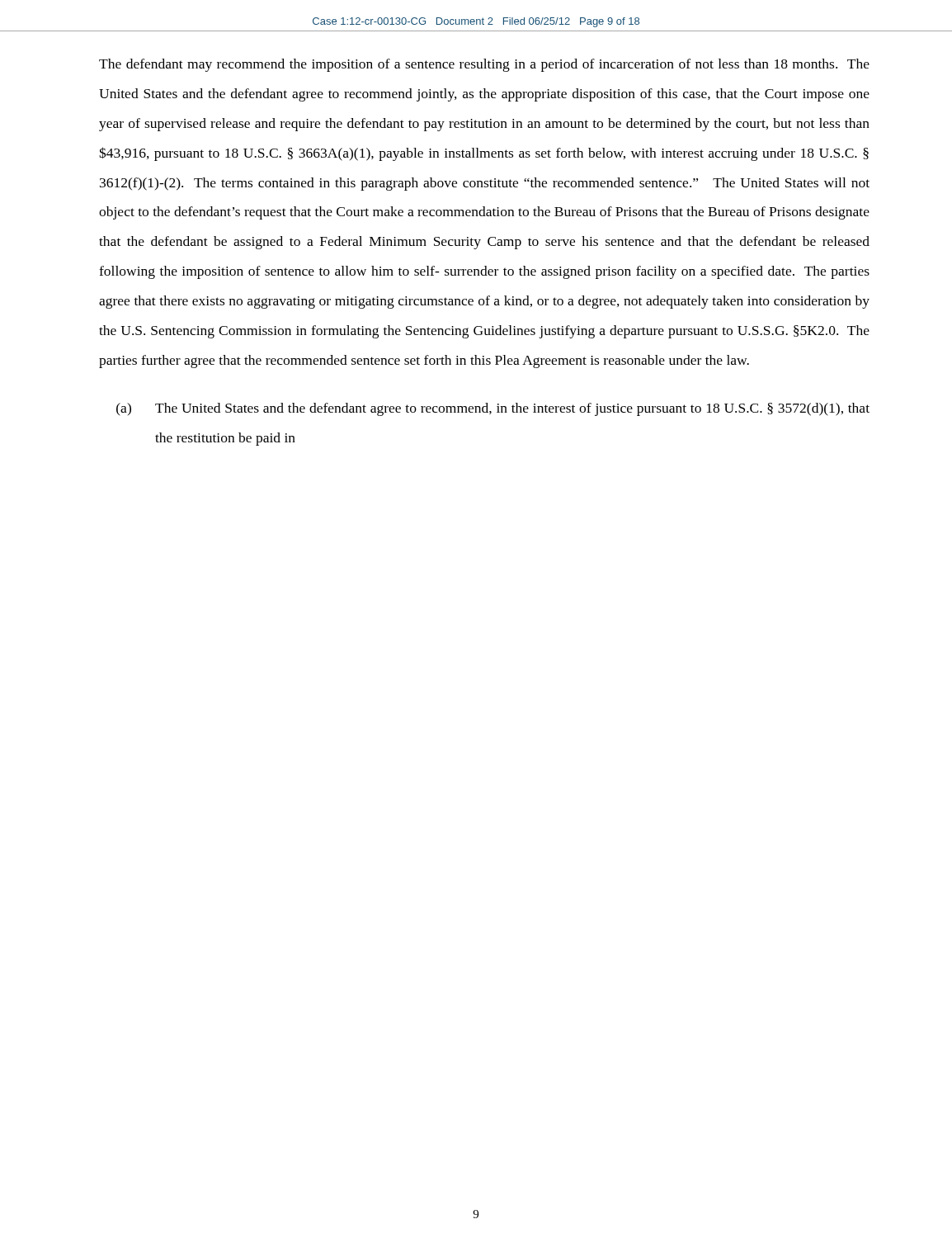Find the block on this page that starts "The defendant may recommend the imposition of a"
952x1238 pixels.
point(484,251)
